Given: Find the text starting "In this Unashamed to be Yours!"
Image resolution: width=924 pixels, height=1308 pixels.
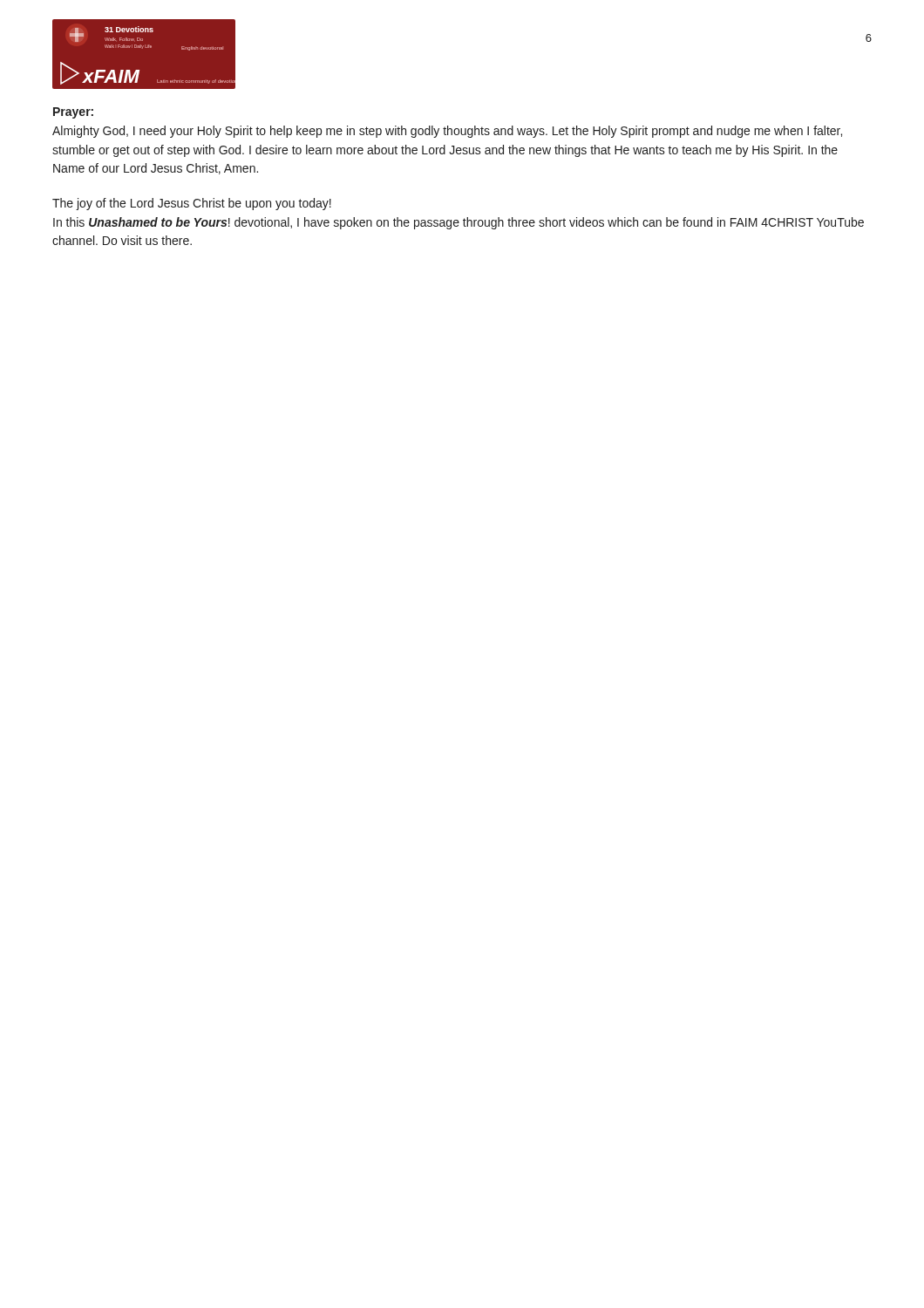Looking at the screenshot, I should 458,232.
